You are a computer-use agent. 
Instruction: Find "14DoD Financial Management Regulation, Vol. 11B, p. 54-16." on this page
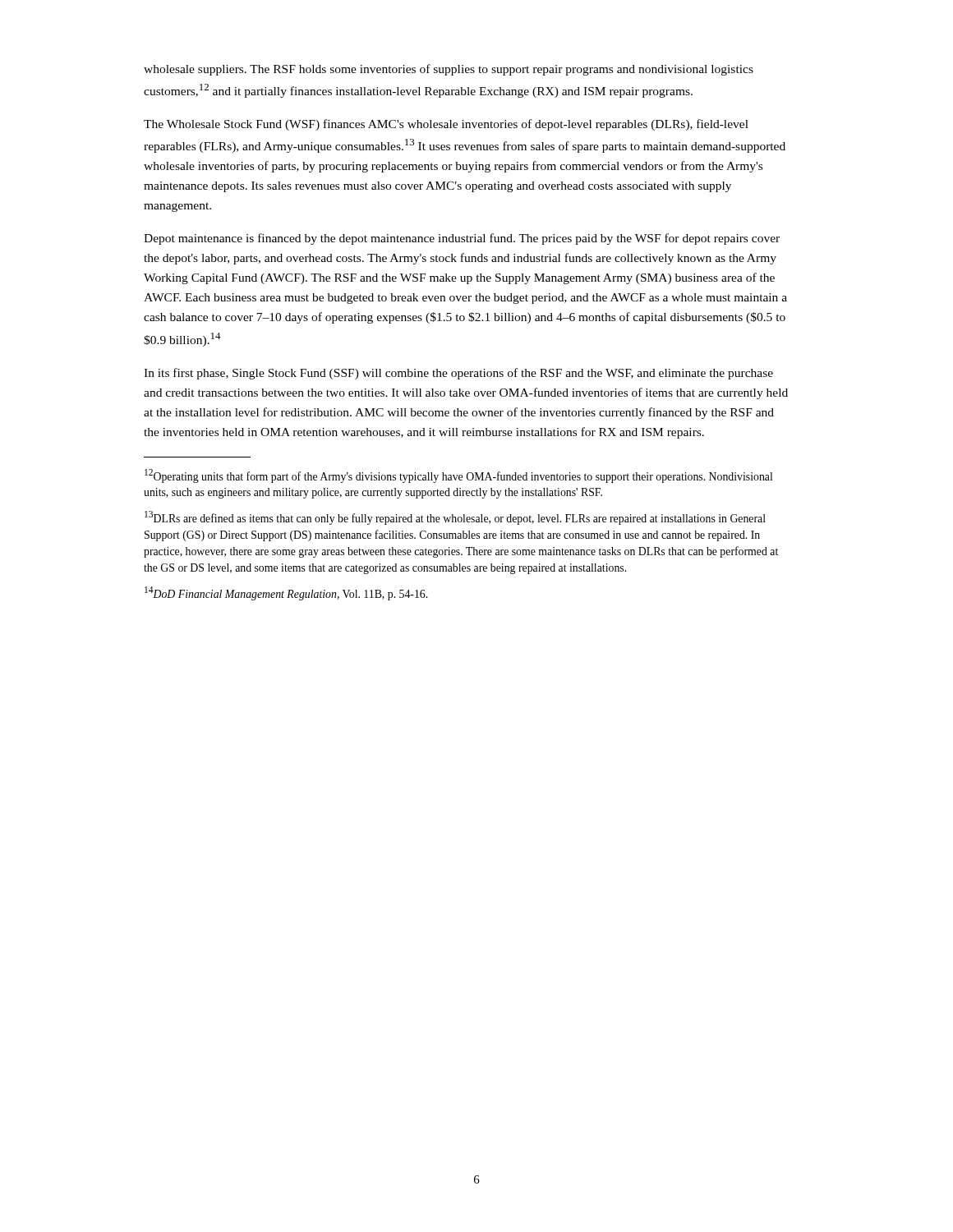pos(286,592)
